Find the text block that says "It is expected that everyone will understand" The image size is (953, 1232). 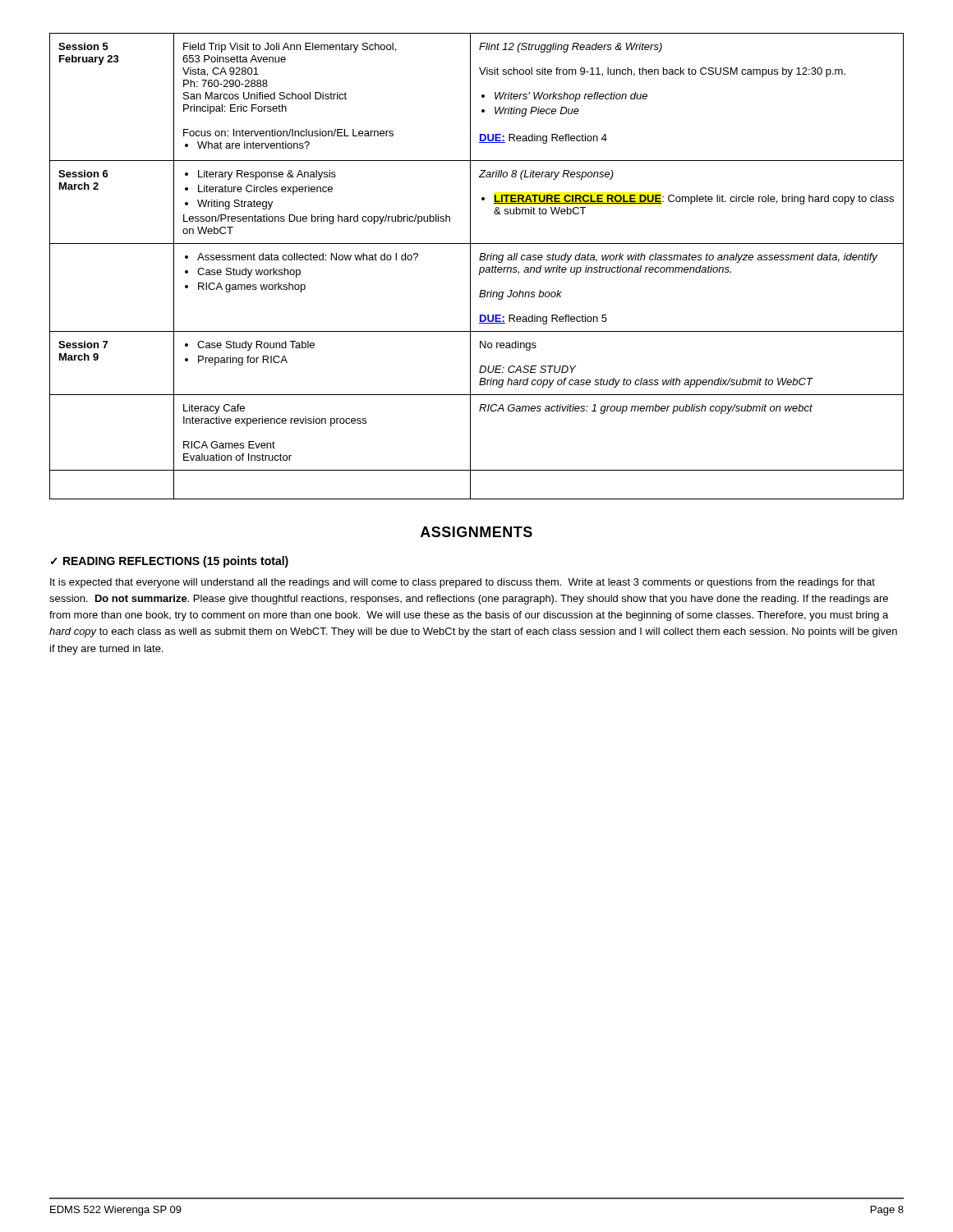coord(473,615)
